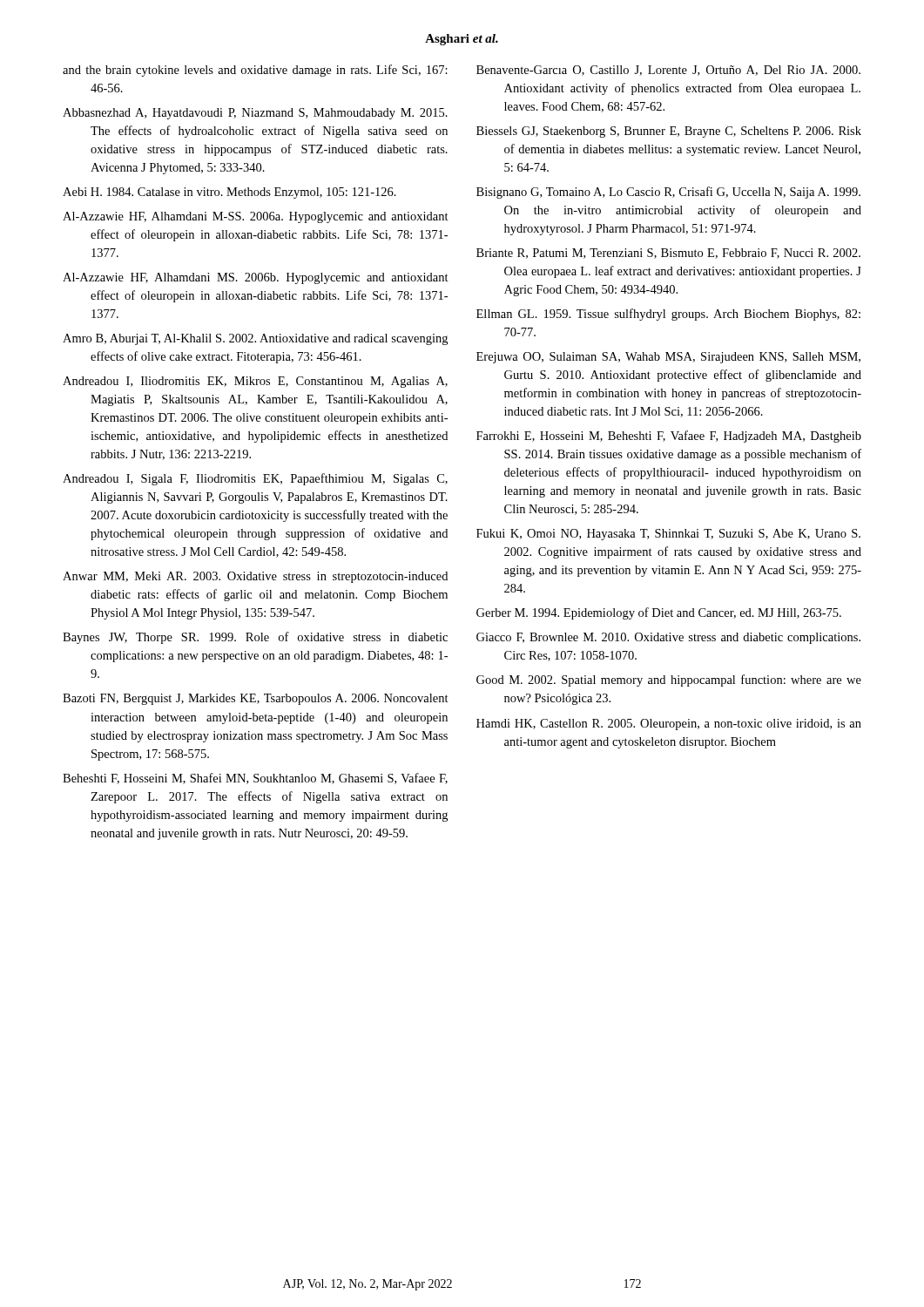Click on the text starting "Al-Azzawie HF, Alhamdani MS. 2006b. Hypoglycemic and antioxidant"
Screen dimensions: 1307x924
255,296
